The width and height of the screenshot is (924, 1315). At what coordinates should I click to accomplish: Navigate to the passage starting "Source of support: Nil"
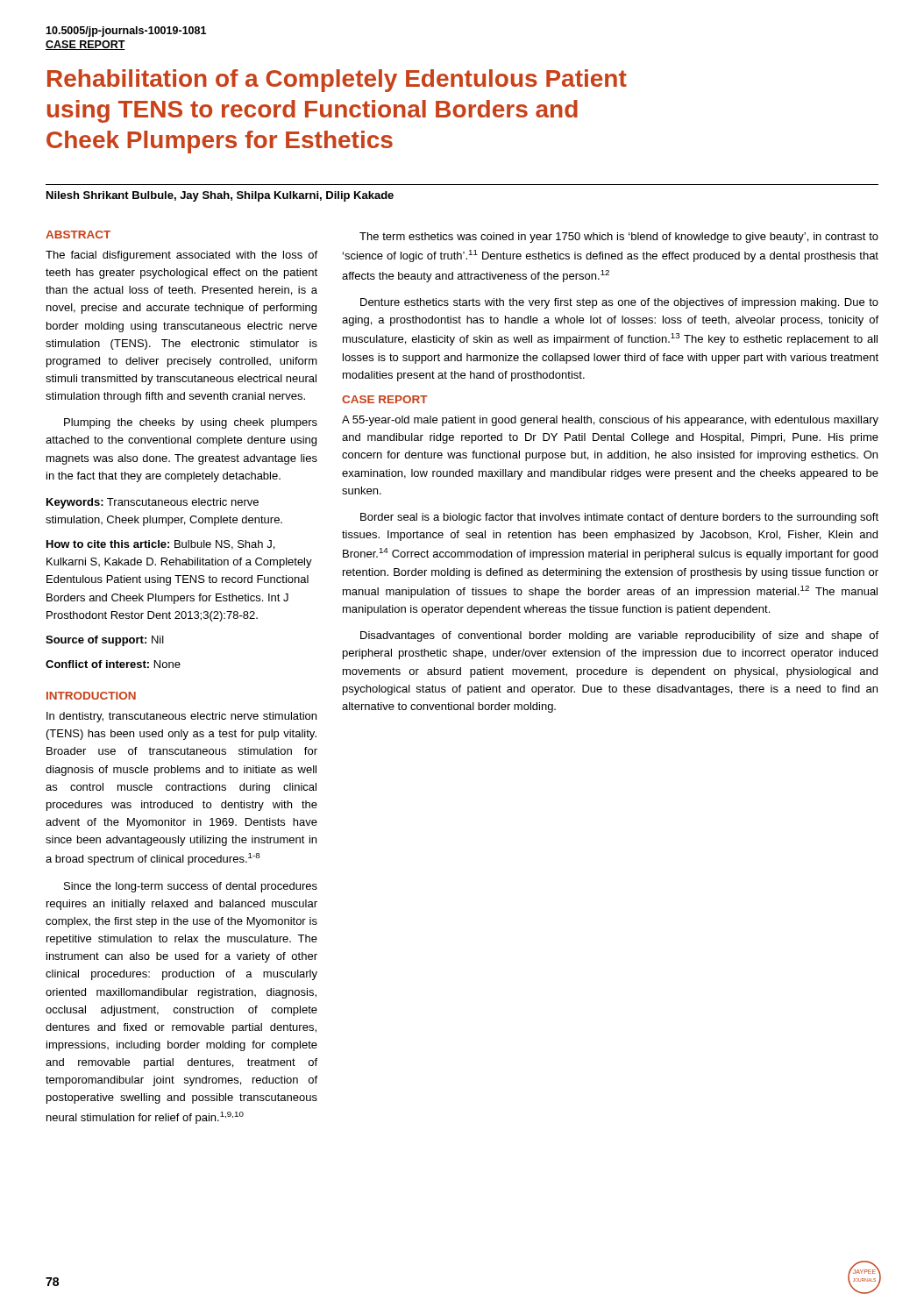[x=105, y=639]
